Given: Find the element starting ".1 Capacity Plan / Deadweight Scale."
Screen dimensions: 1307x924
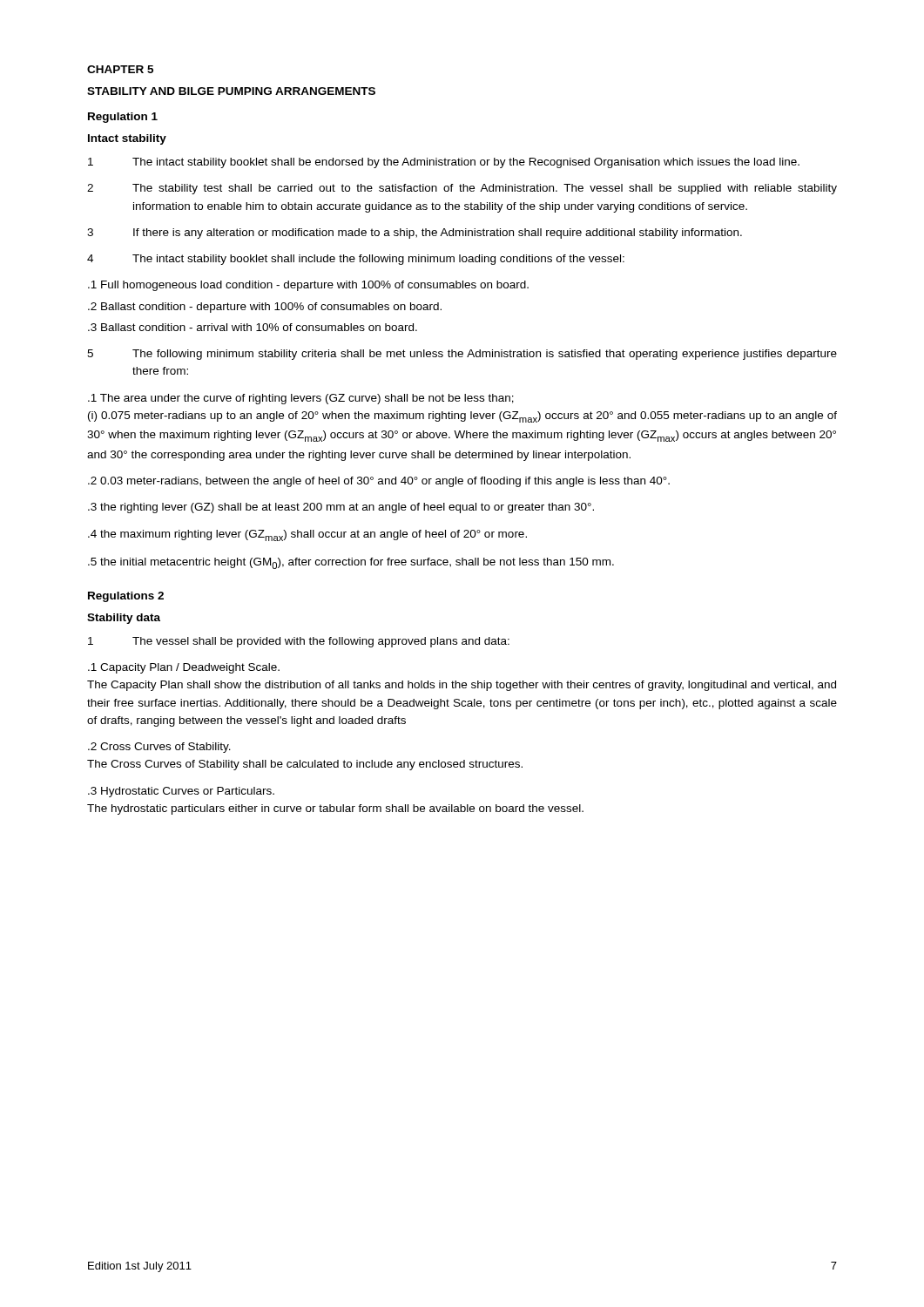Looking at the screenshot, I should pyautogui.click(x=462, y=693).
